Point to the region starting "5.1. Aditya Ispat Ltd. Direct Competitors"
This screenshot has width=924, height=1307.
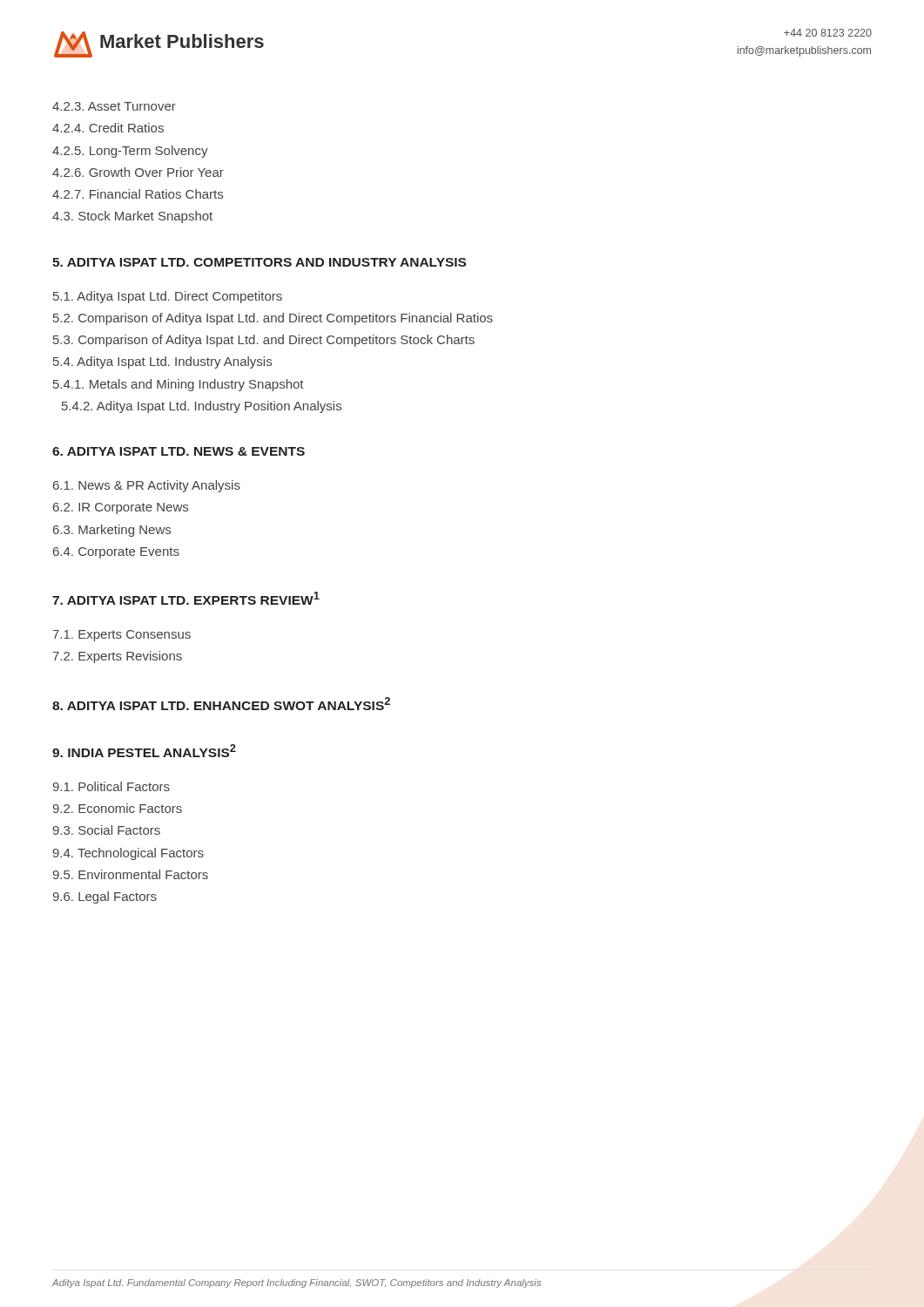[167, 295]
